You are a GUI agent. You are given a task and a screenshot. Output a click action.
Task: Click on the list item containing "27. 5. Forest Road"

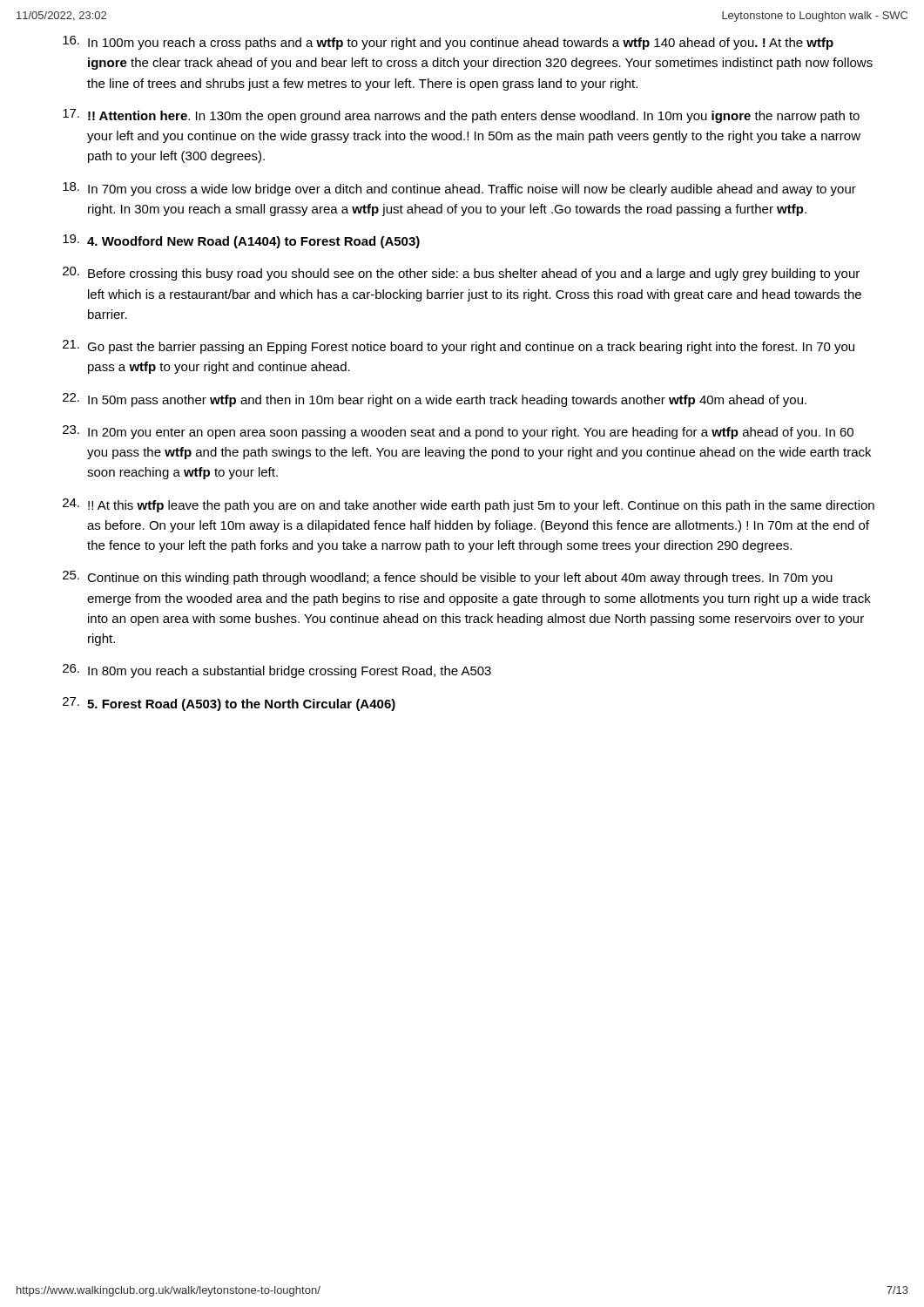[x=229, y=704]
